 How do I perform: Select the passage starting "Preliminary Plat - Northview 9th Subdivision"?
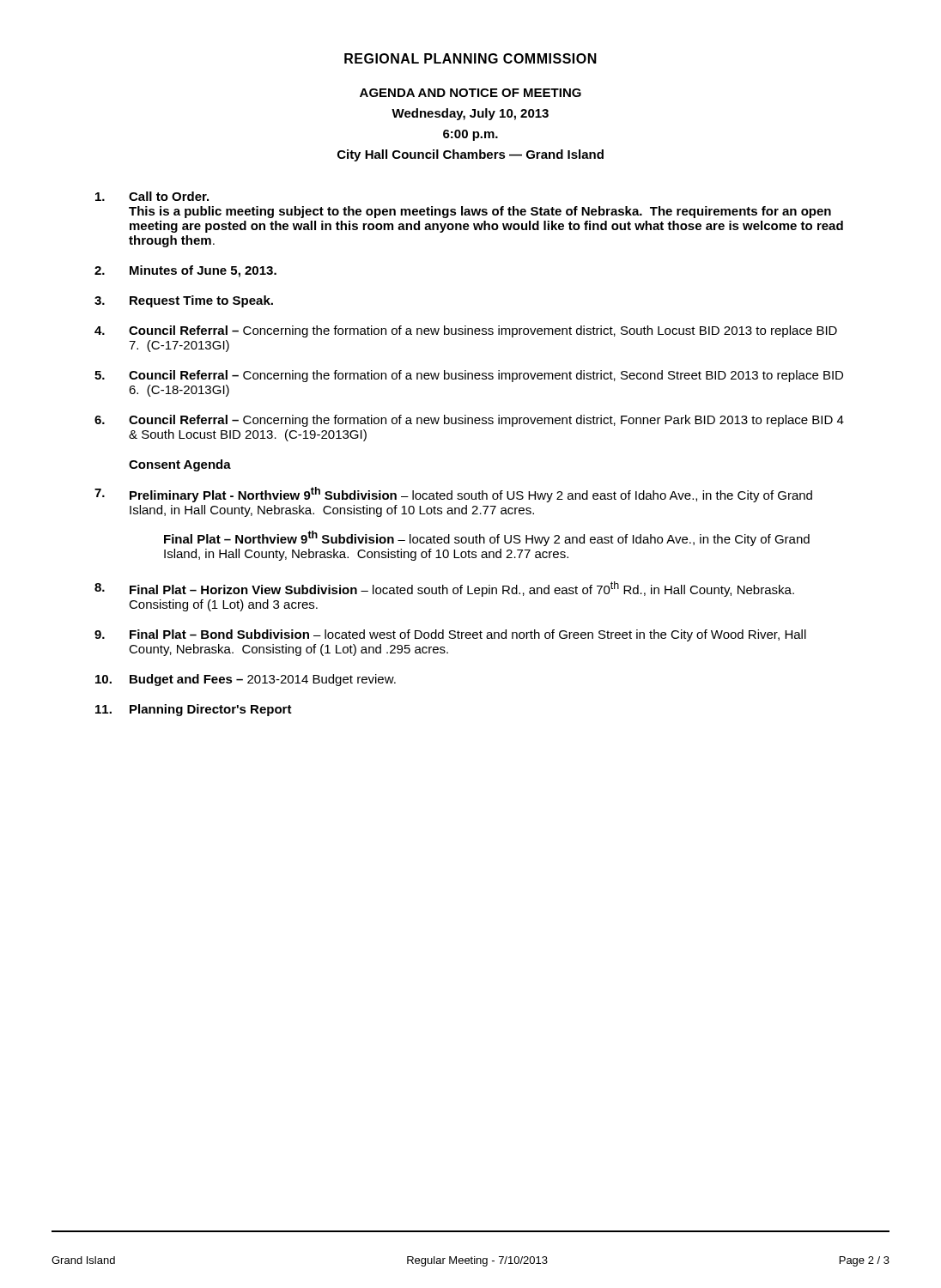pos(488,523)
